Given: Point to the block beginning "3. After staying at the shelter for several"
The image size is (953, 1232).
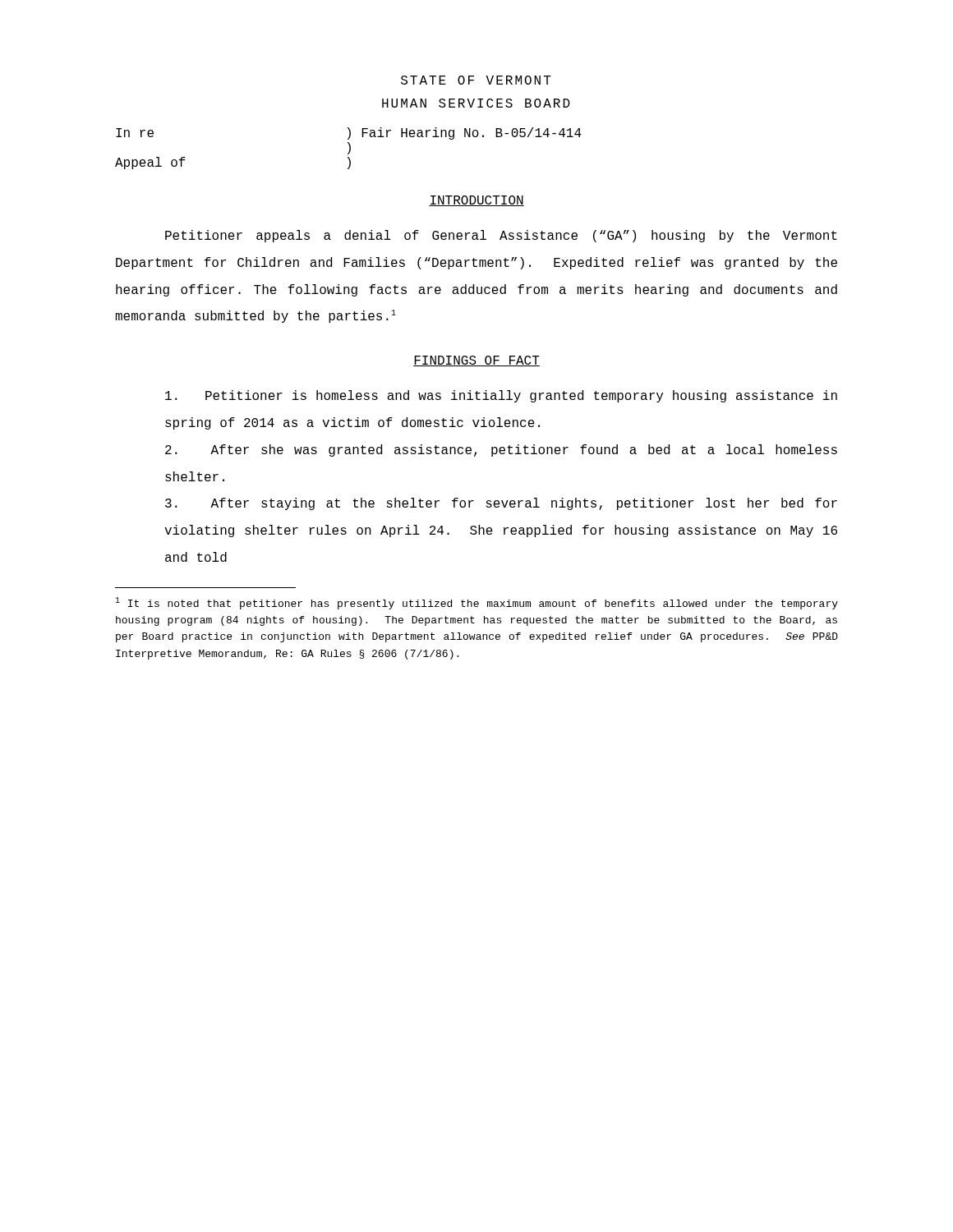Looking at the screenshot, I should (476, 532).
